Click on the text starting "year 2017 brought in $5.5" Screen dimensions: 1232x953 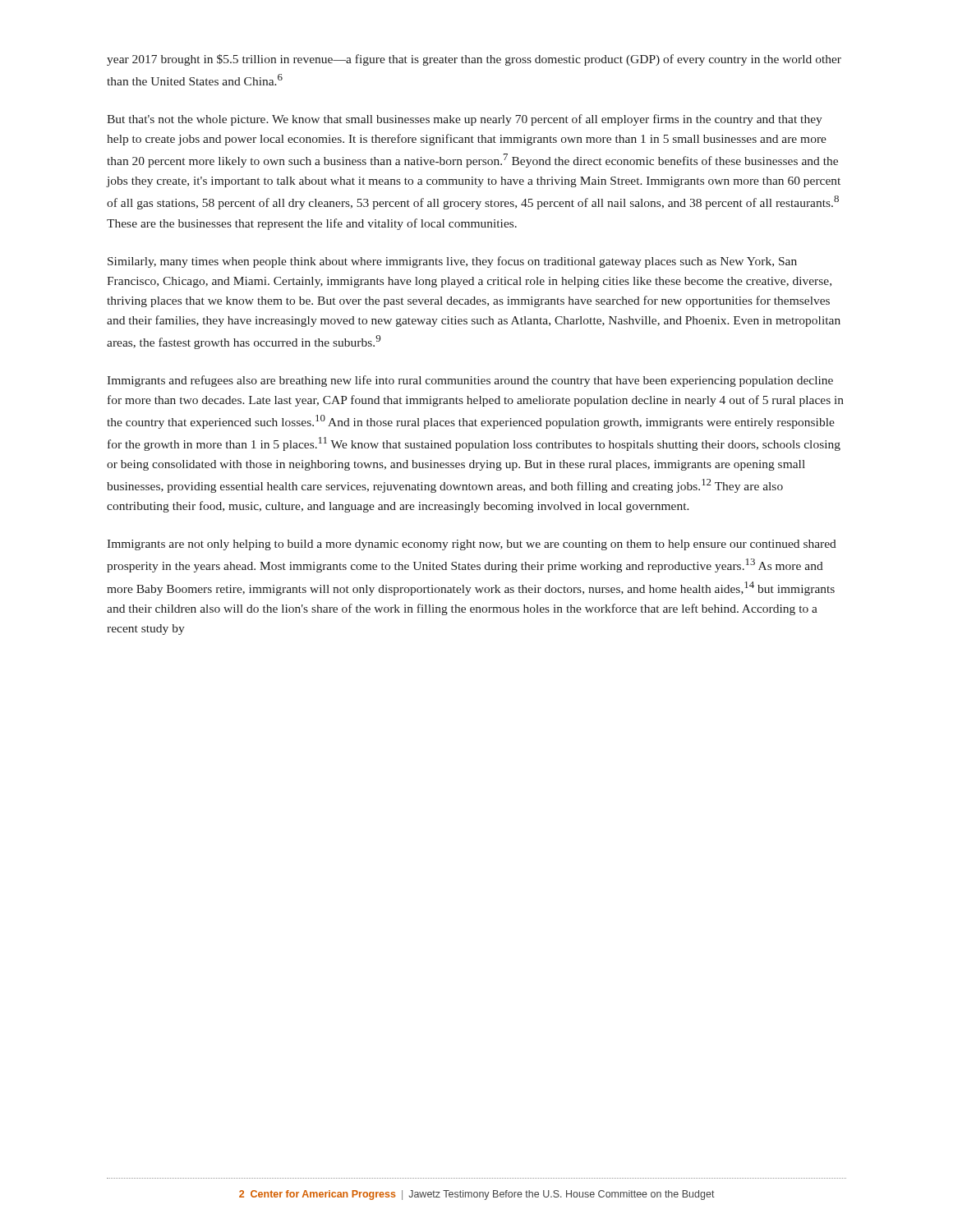474,70
